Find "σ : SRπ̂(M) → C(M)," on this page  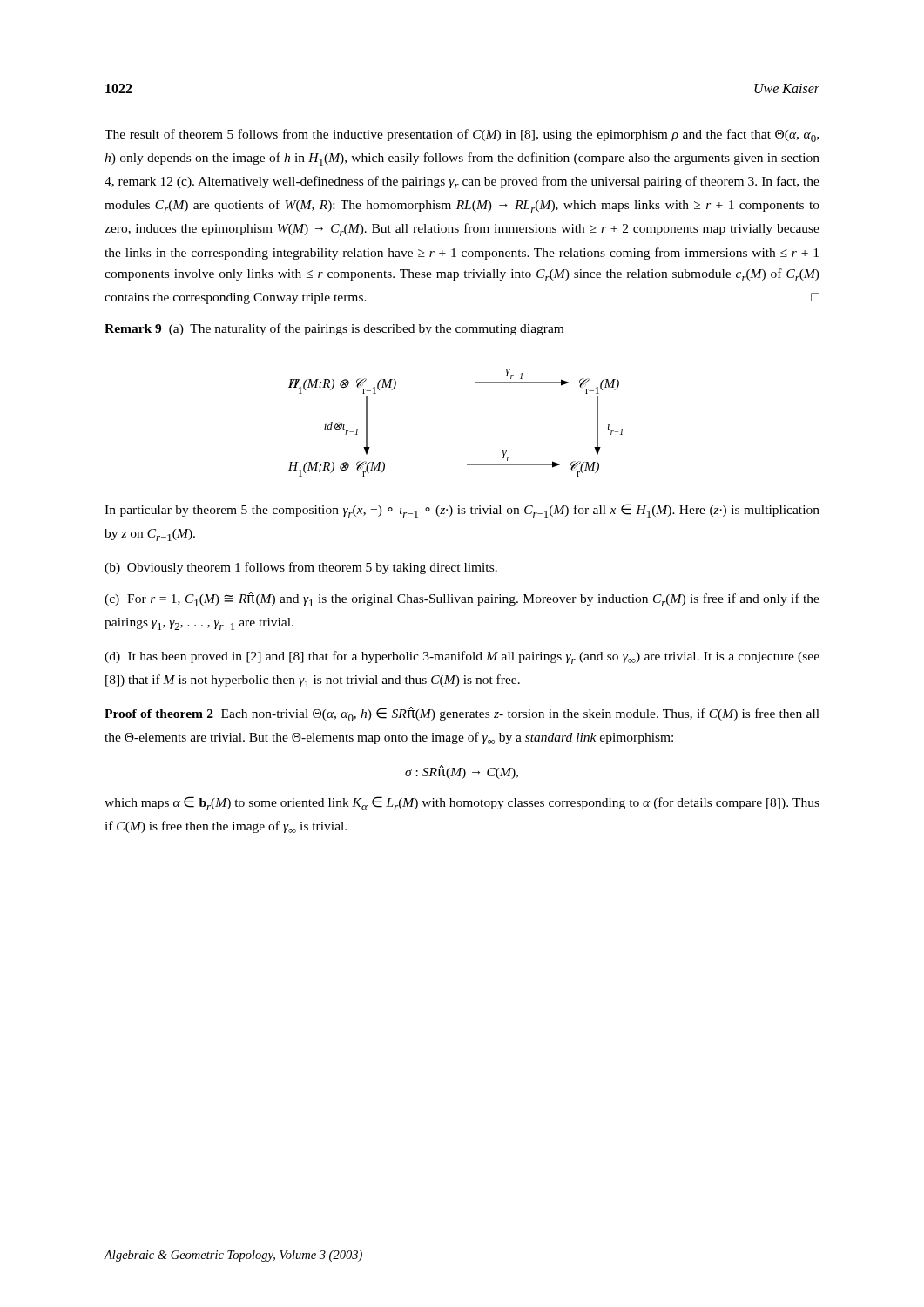(462, 771)
